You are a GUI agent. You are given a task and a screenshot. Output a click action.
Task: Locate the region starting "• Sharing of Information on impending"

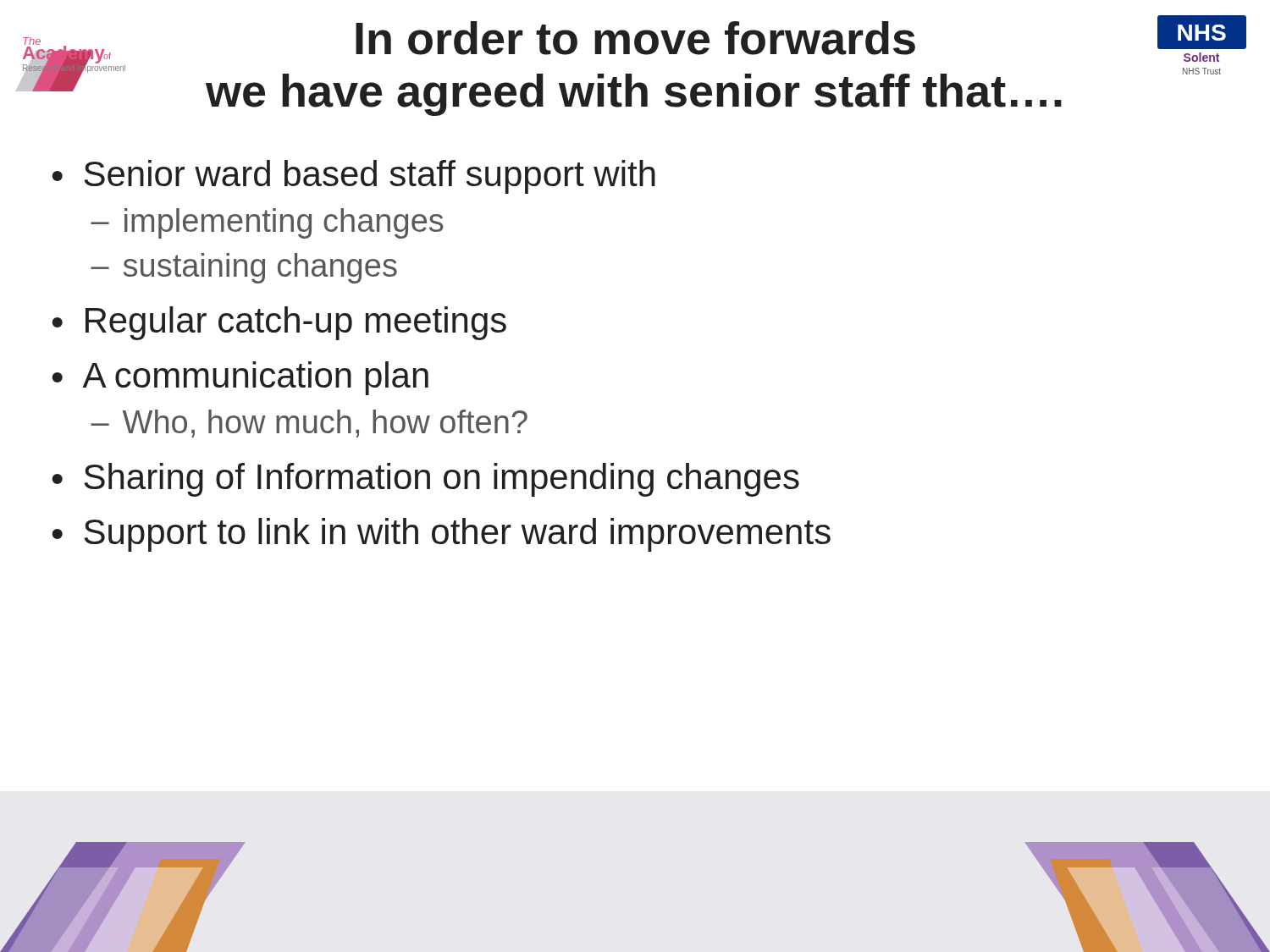click(x=425, y=478)
